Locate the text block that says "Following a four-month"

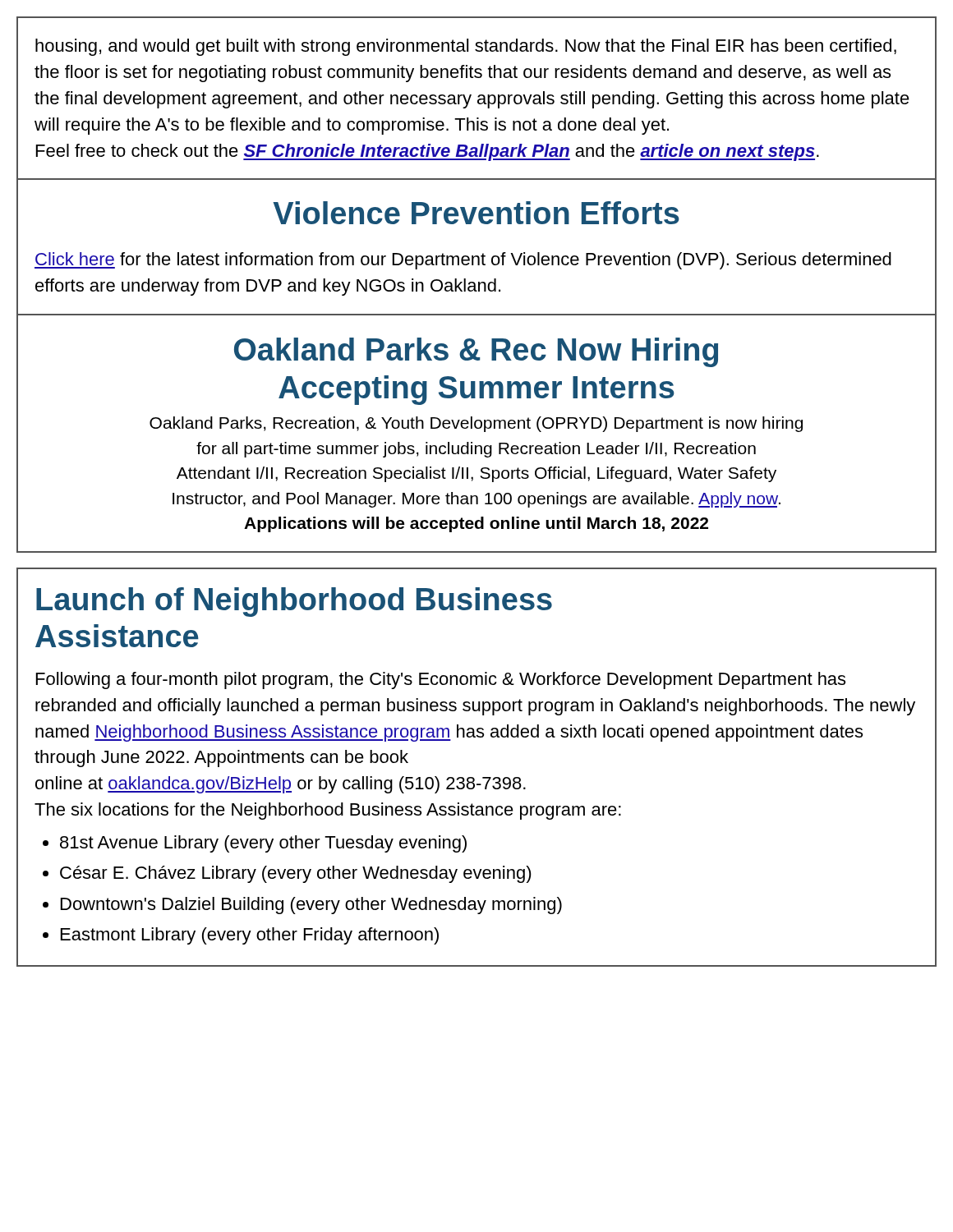tap(475, 744)
